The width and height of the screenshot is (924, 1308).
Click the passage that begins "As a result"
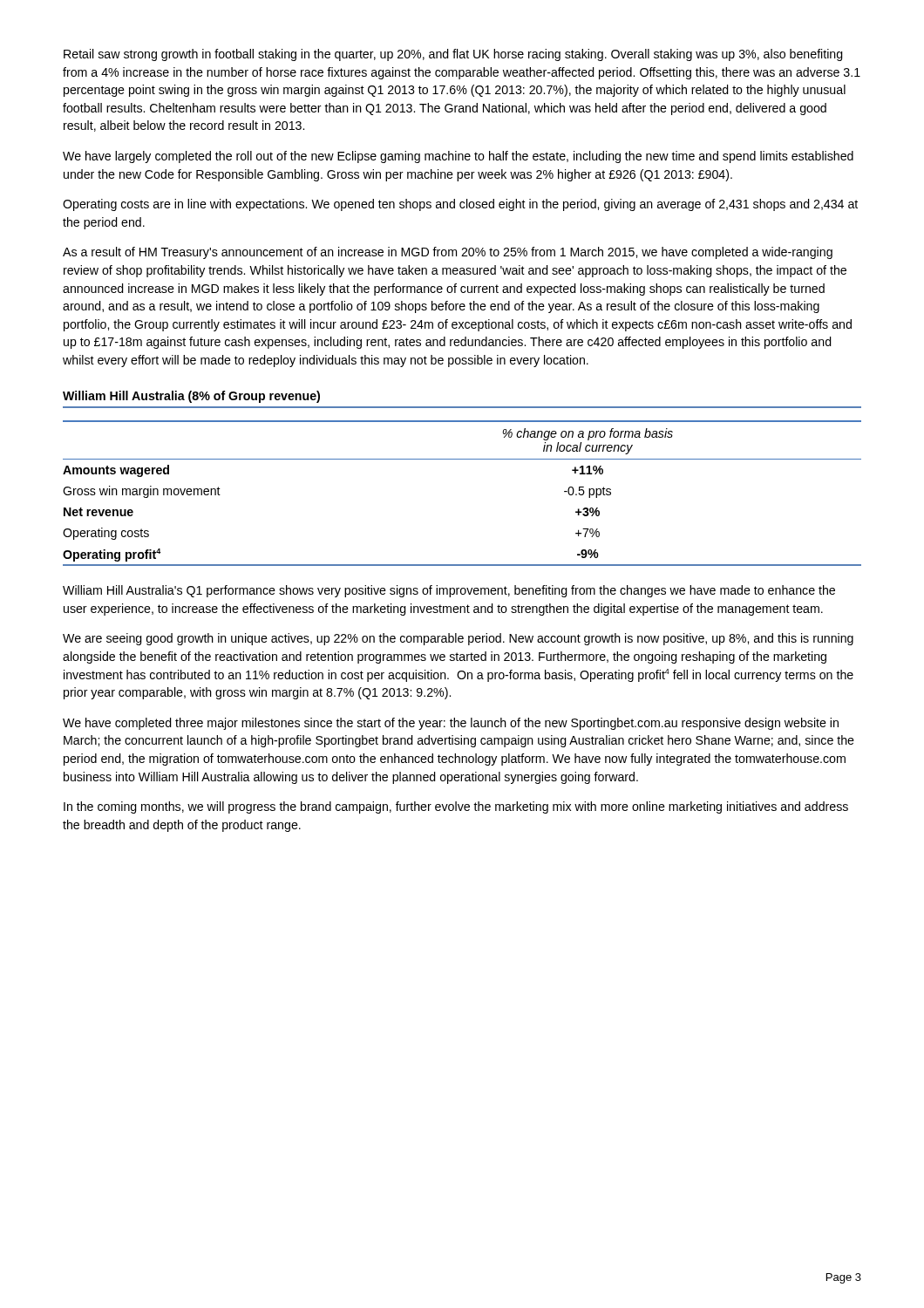click(x=458, y=306)
